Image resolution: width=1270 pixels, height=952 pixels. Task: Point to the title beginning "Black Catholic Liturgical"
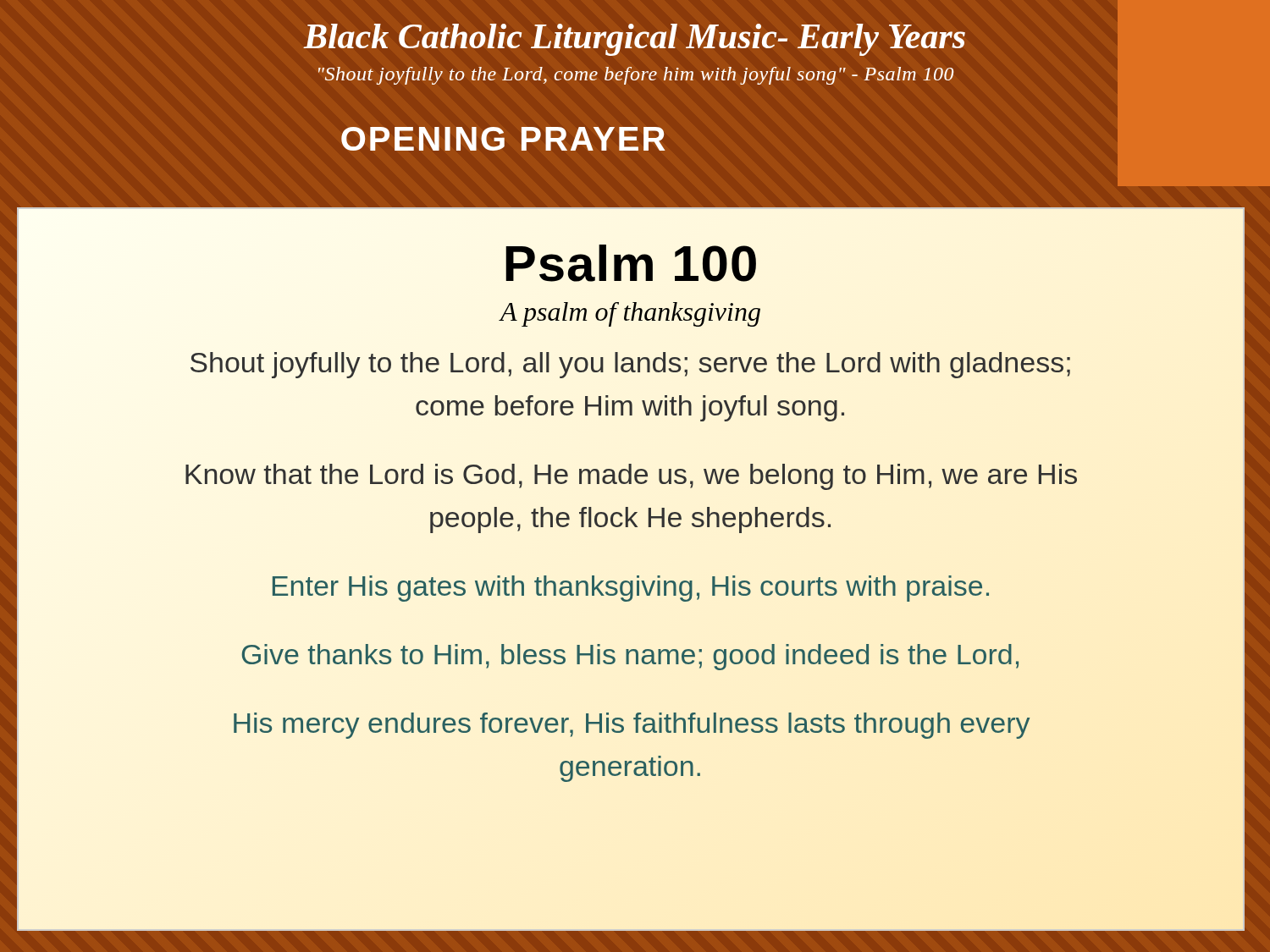pyautogui.click(x=635, y=36)
